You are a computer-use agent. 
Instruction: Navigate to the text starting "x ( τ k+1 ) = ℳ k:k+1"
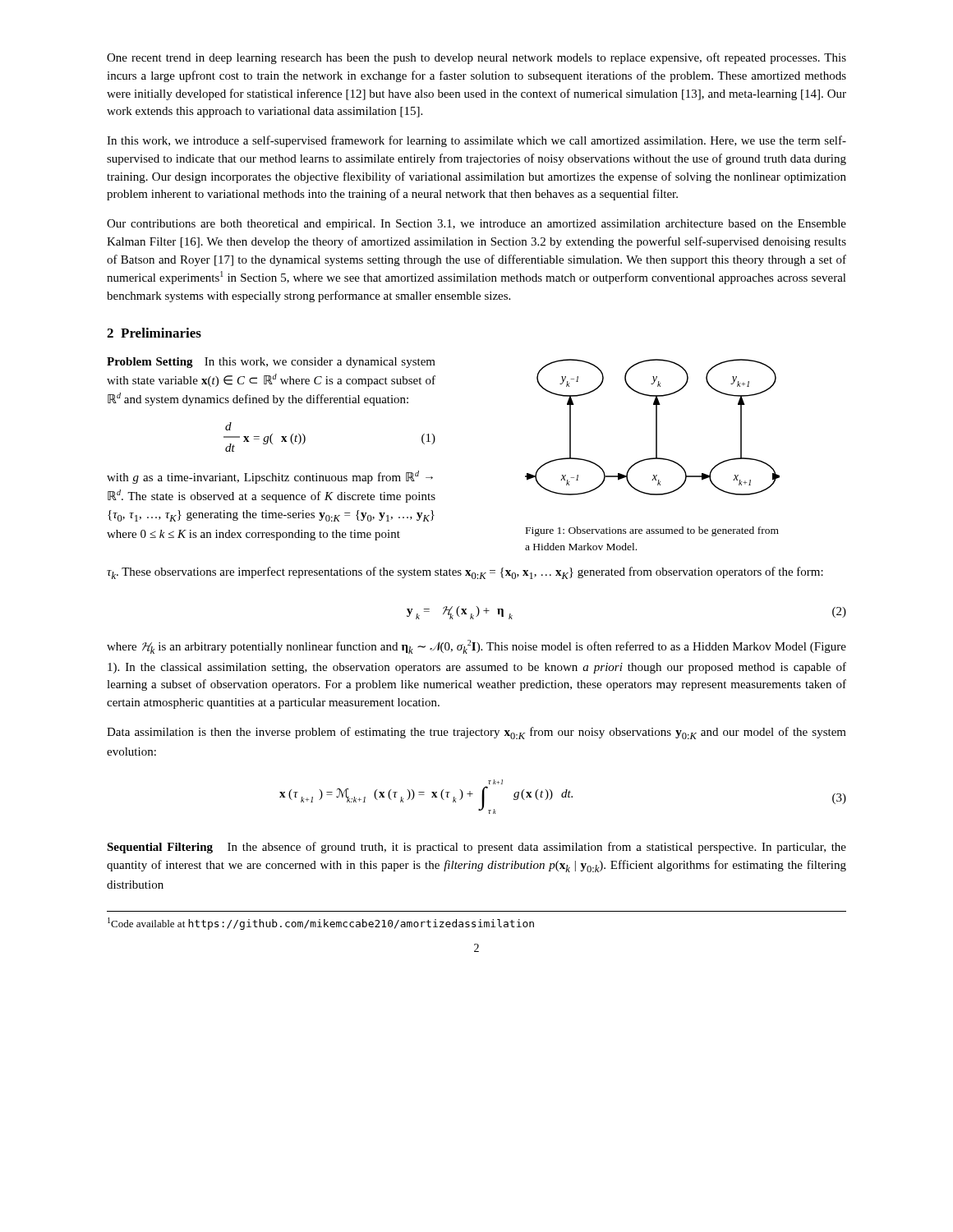click(x=563, y=798)
